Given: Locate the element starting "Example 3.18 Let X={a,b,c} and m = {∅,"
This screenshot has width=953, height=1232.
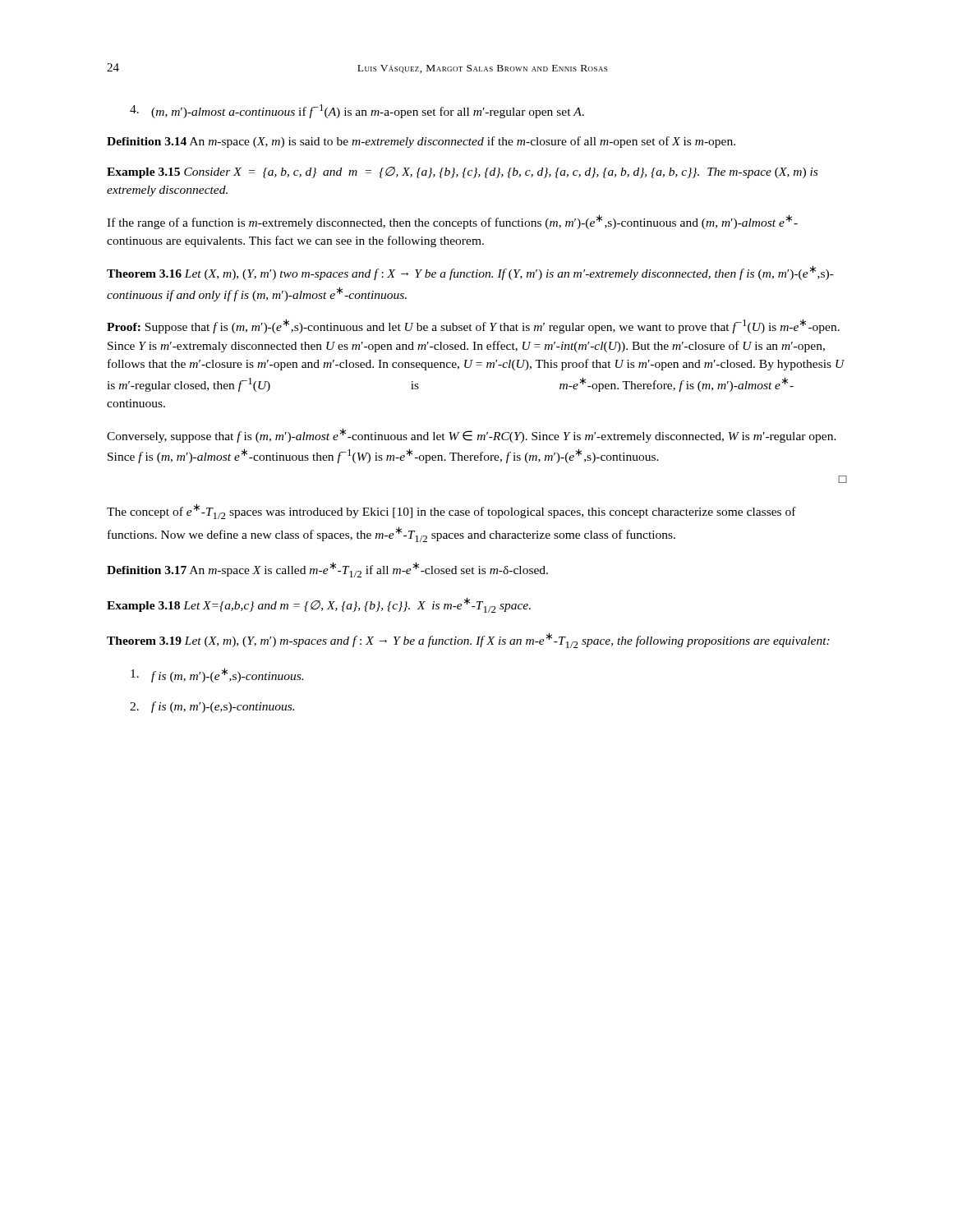Looking at the screenshot, I should tap(319, 605).
